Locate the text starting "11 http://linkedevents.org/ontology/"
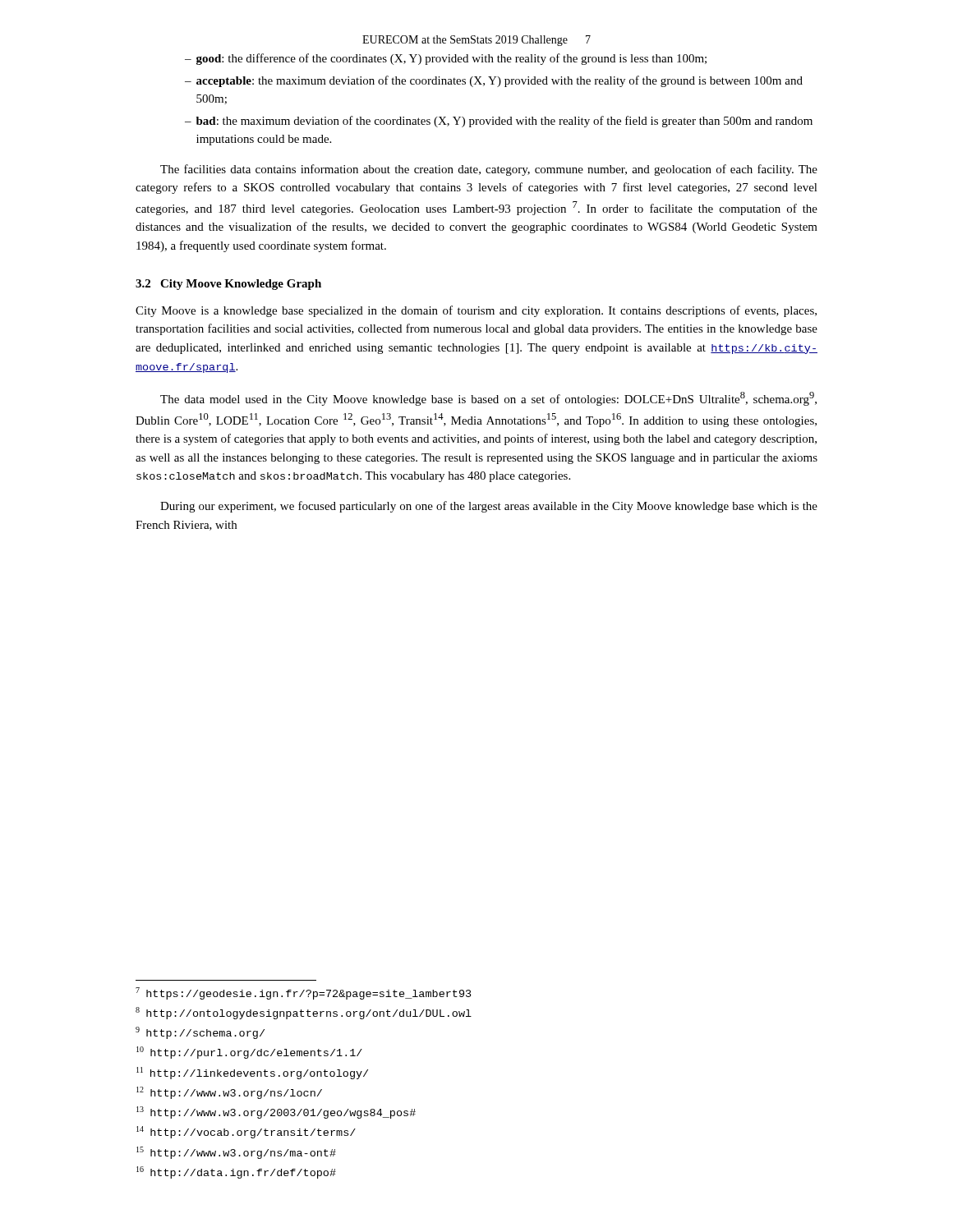Image resolution: width=953 pixels, height=1232 pixels. pyautogui.click(x=252, y=1072)
